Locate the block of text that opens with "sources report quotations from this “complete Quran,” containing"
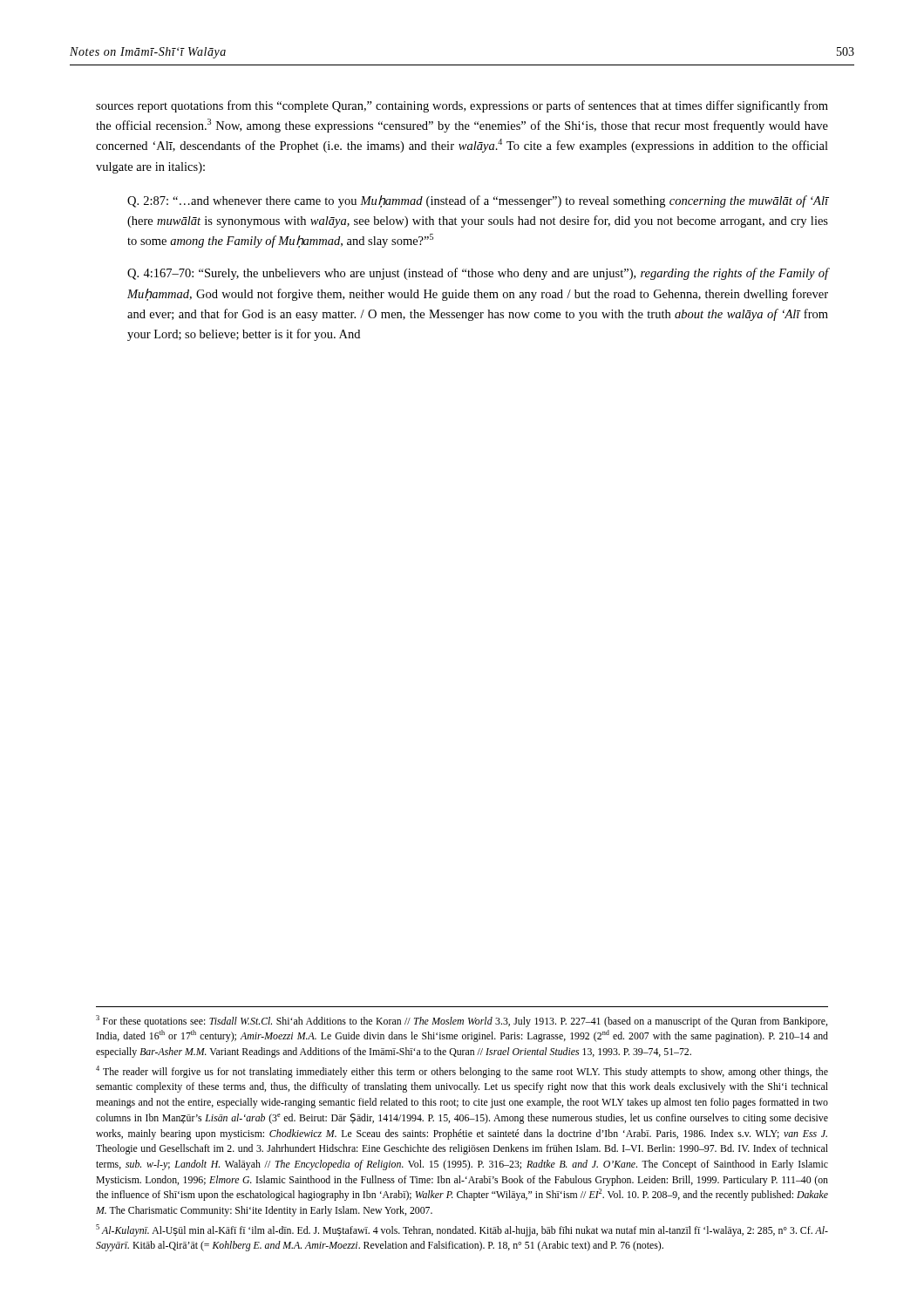The width and height of the screenshot is (924, 1308). point(462,136)
